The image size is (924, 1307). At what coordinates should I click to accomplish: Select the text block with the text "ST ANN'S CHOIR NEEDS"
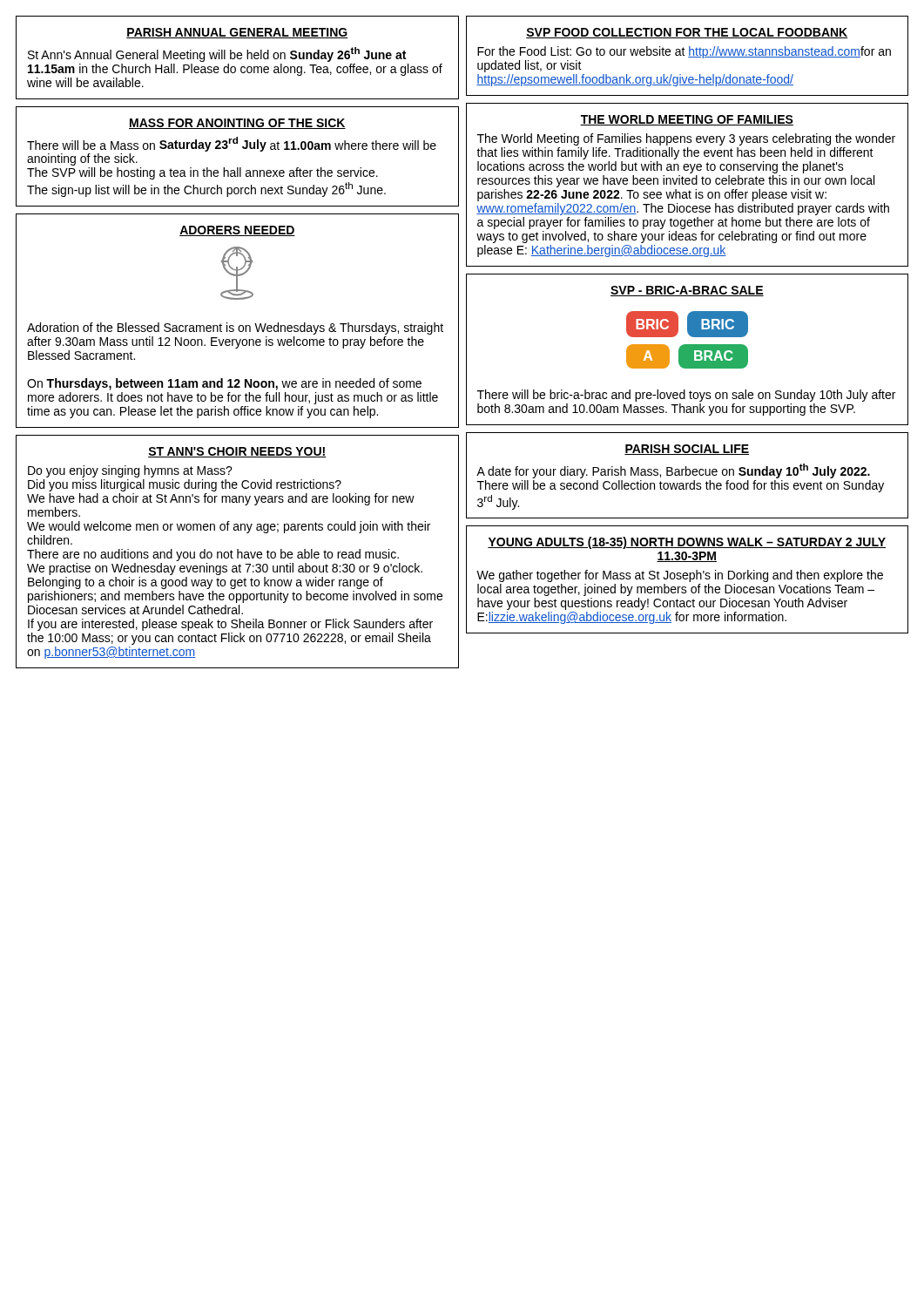[x=237, y=552]
